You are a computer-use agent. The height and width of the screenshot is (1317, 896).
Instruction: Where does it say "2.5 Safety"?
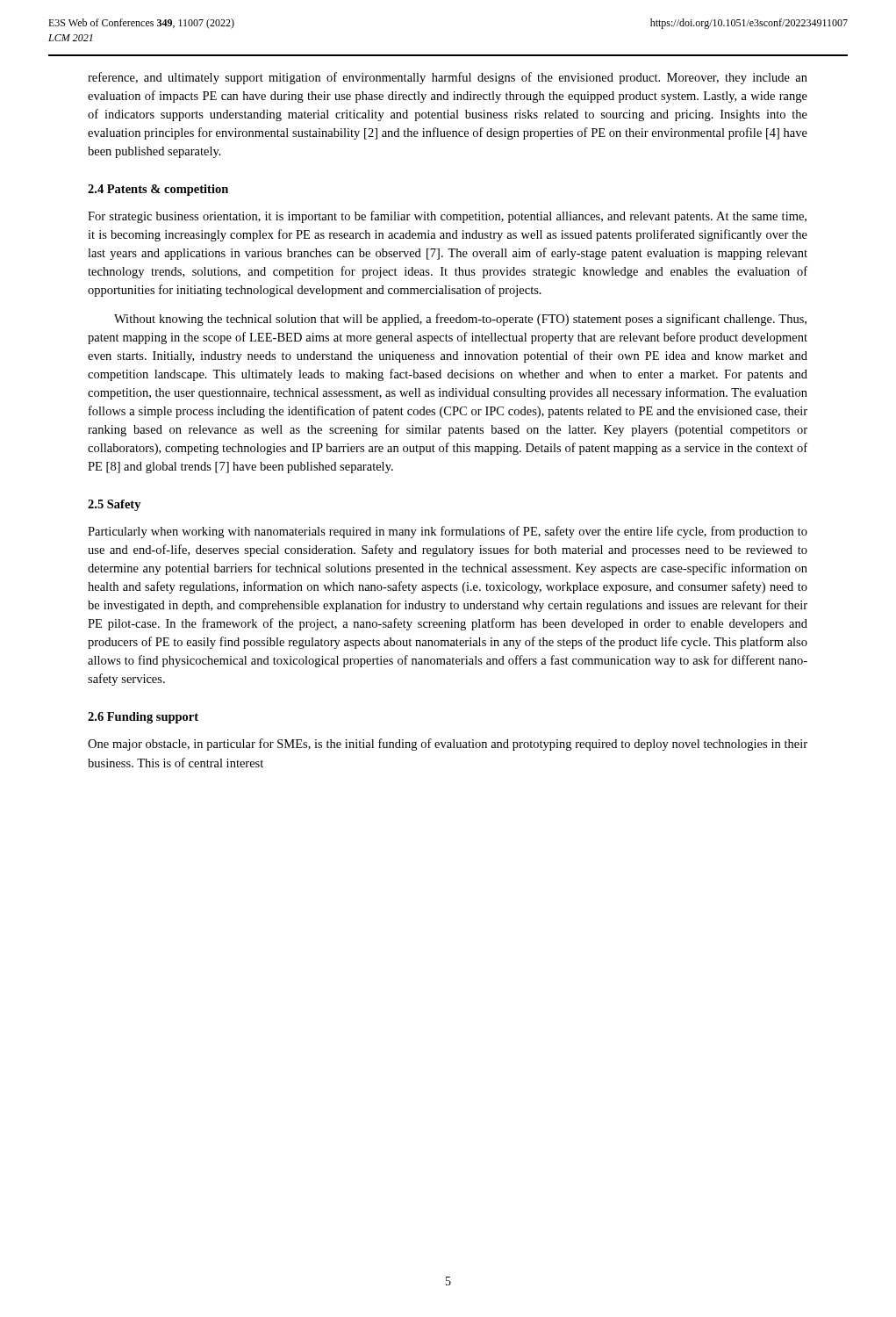114,504
